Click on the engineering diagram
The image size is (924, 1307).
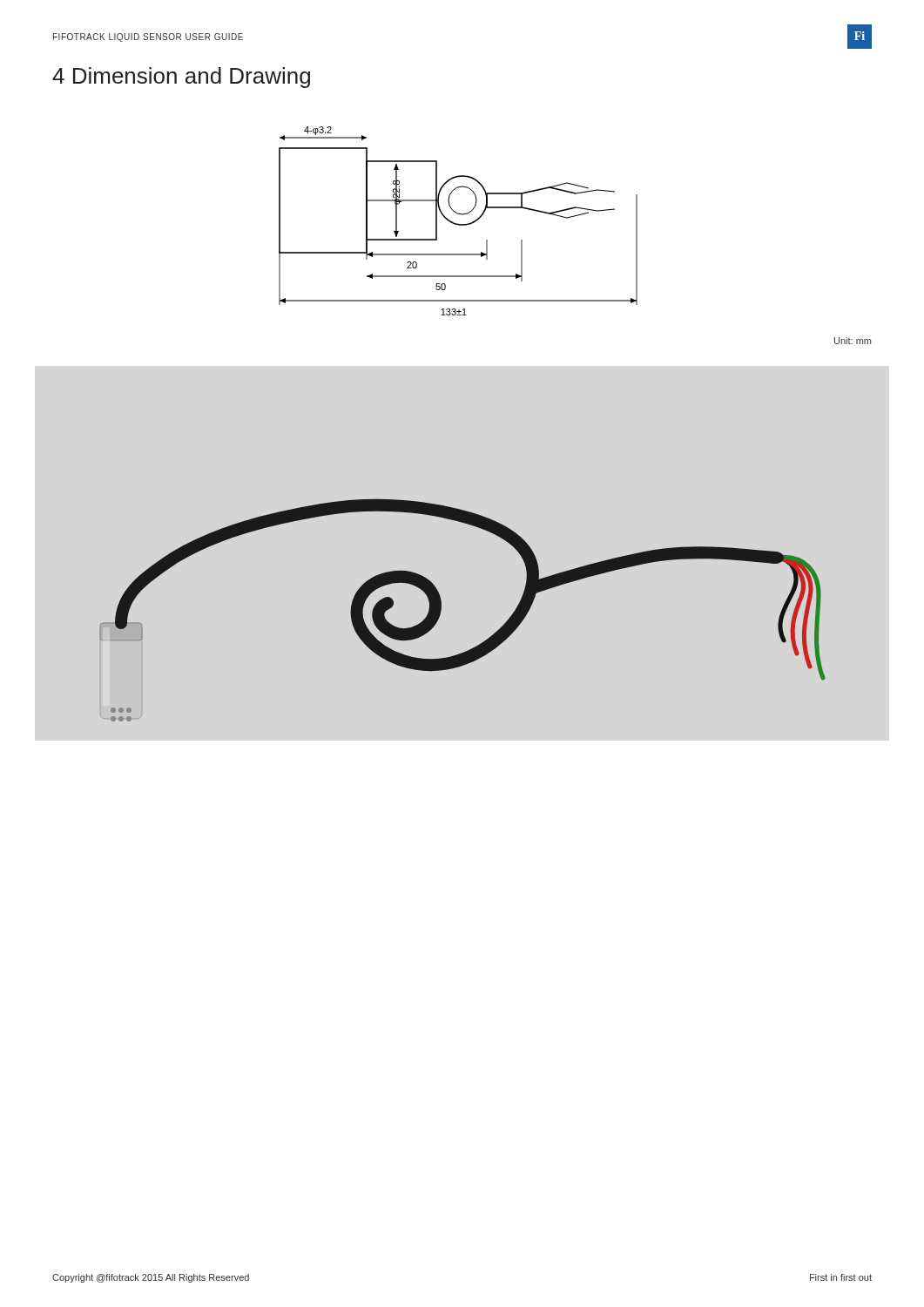(462, 222)
